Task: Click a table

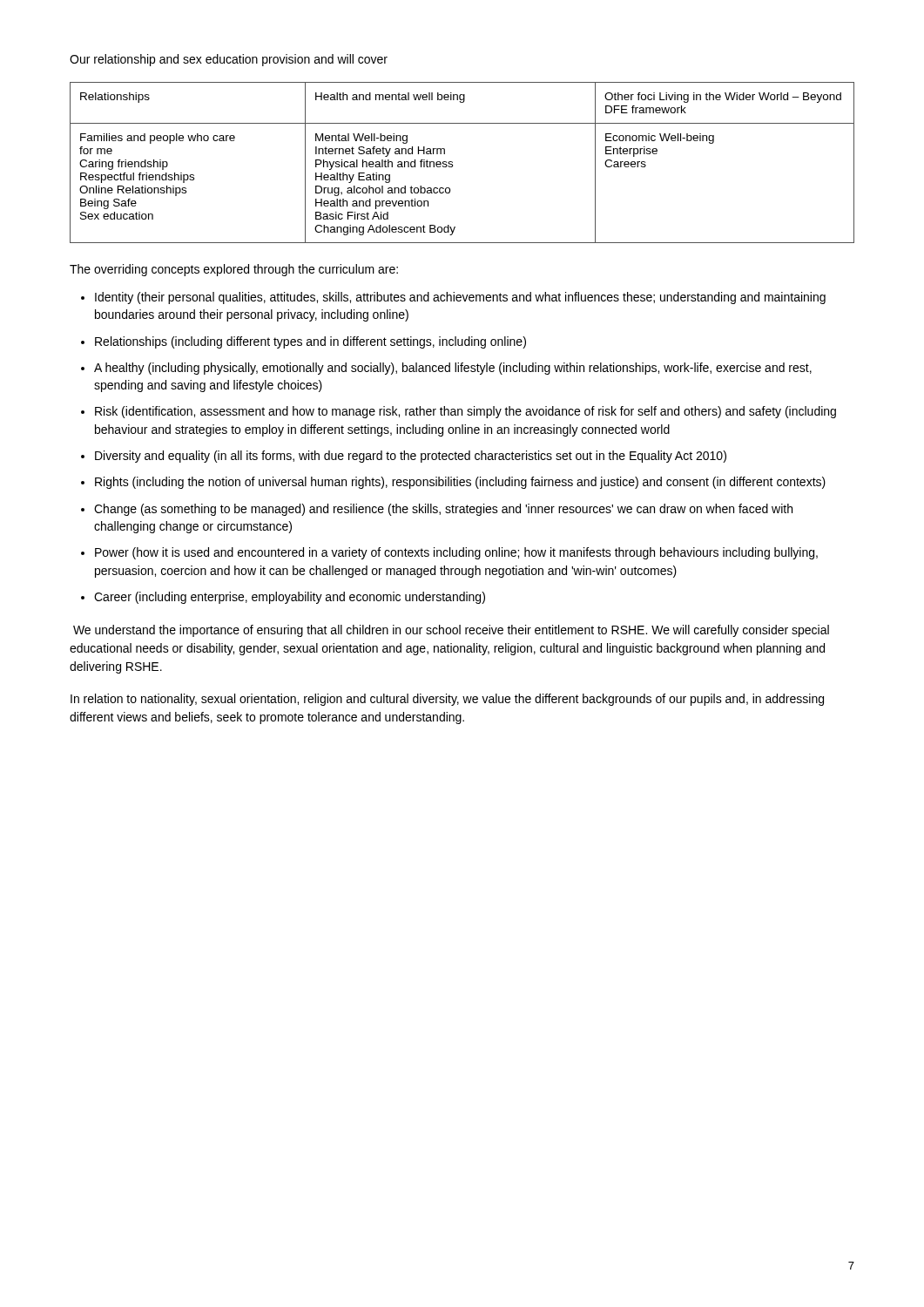Action: pyautogui.click(x=462, y=163)
